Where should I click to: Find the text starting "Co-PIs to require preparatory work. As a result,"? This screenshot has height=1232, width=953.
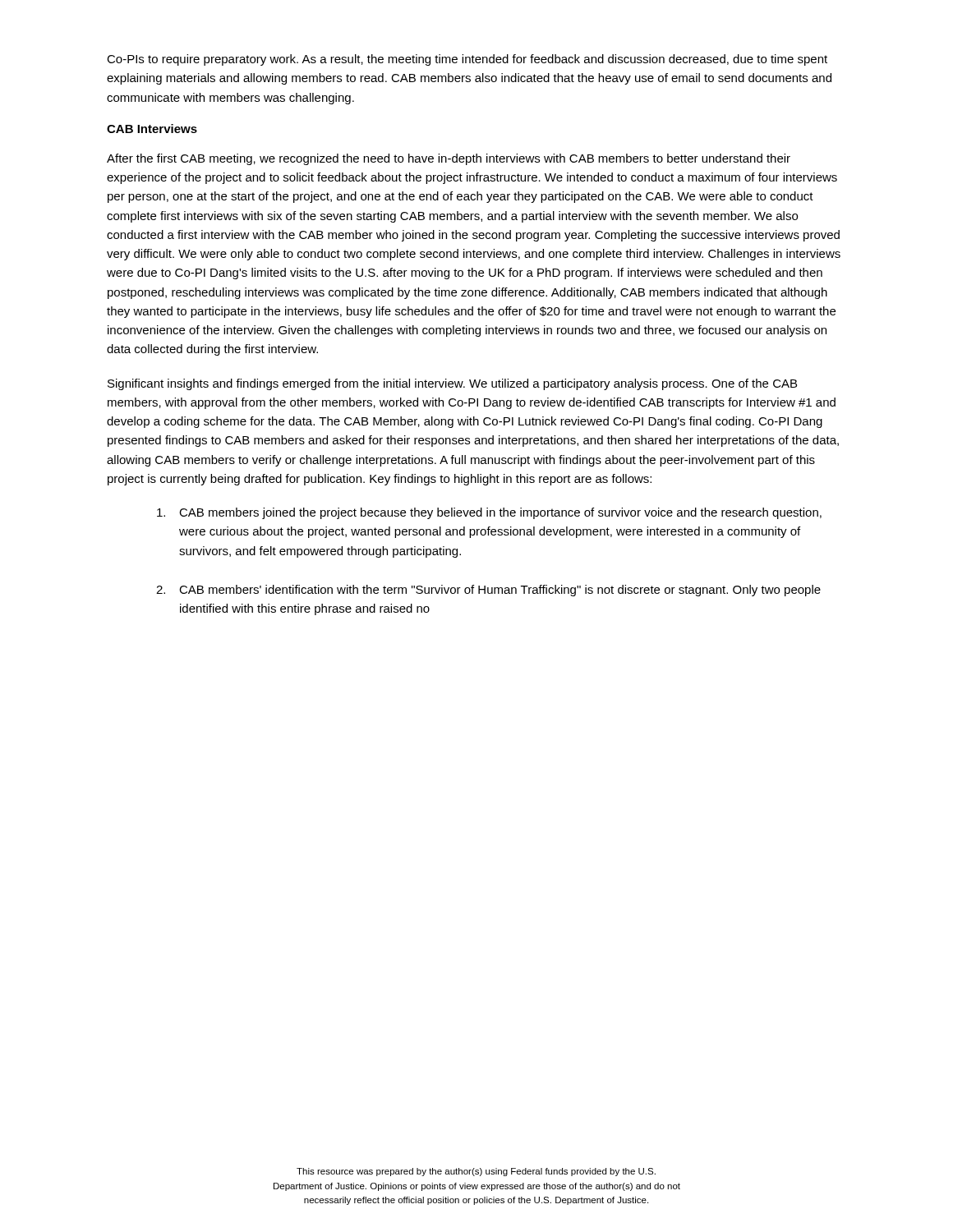pos(470,78)
